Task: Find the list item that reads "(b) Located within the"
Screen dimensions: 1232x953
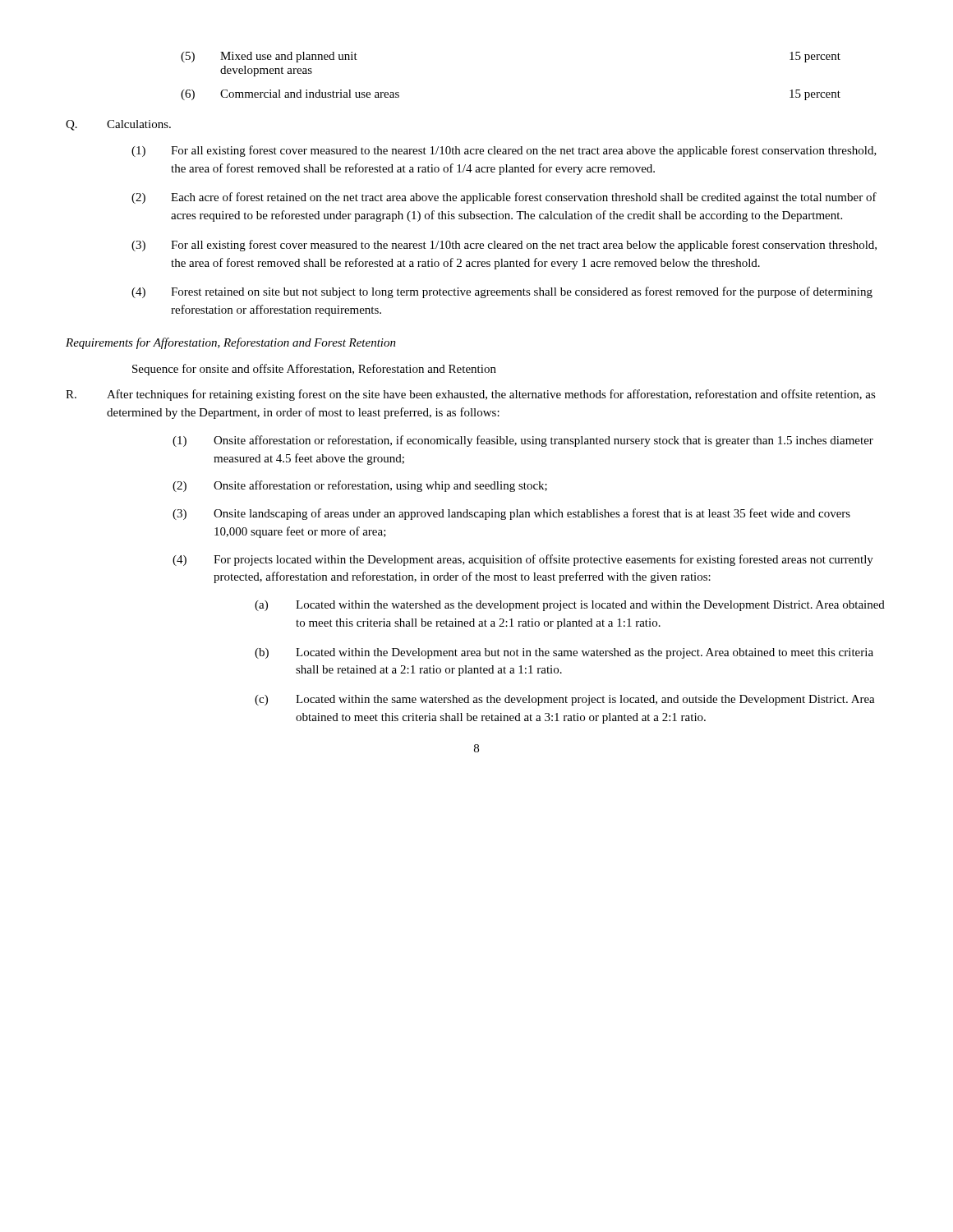Action: click(571, 661)
